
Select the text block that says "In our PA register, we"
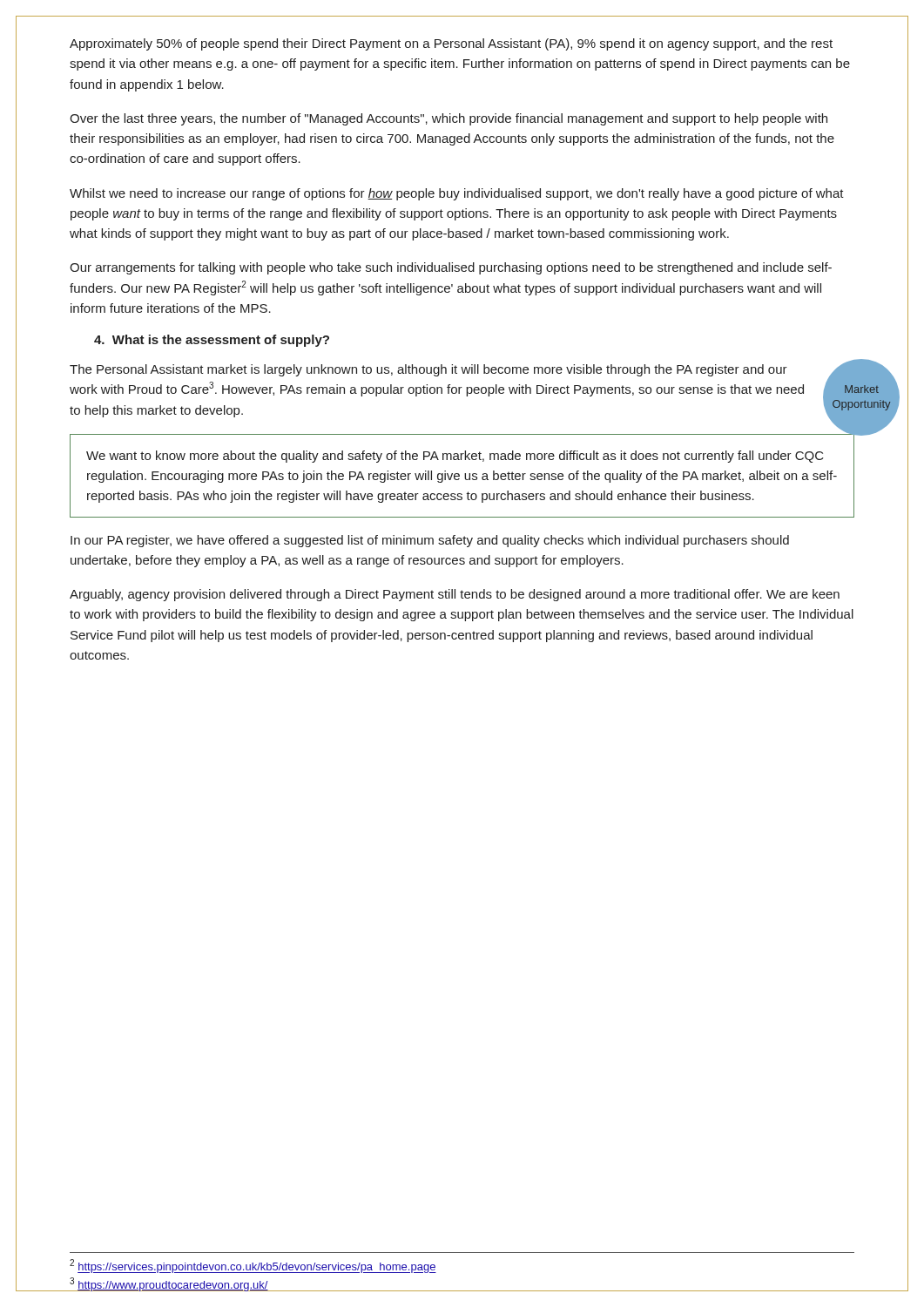coord(430,549)
